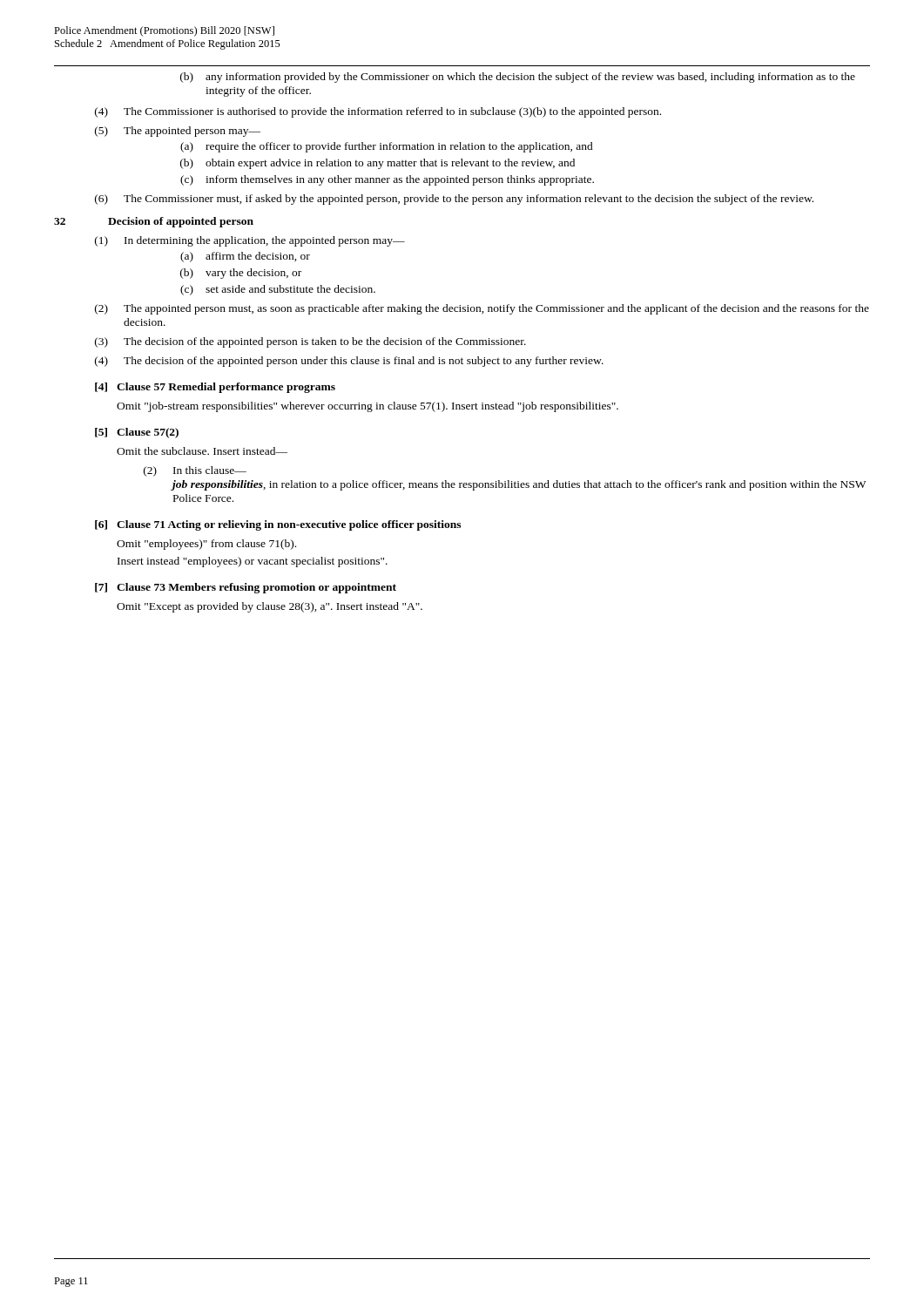Where is the section header that starts "[7] Clause 73 Members refusing promotion"?

246,588
